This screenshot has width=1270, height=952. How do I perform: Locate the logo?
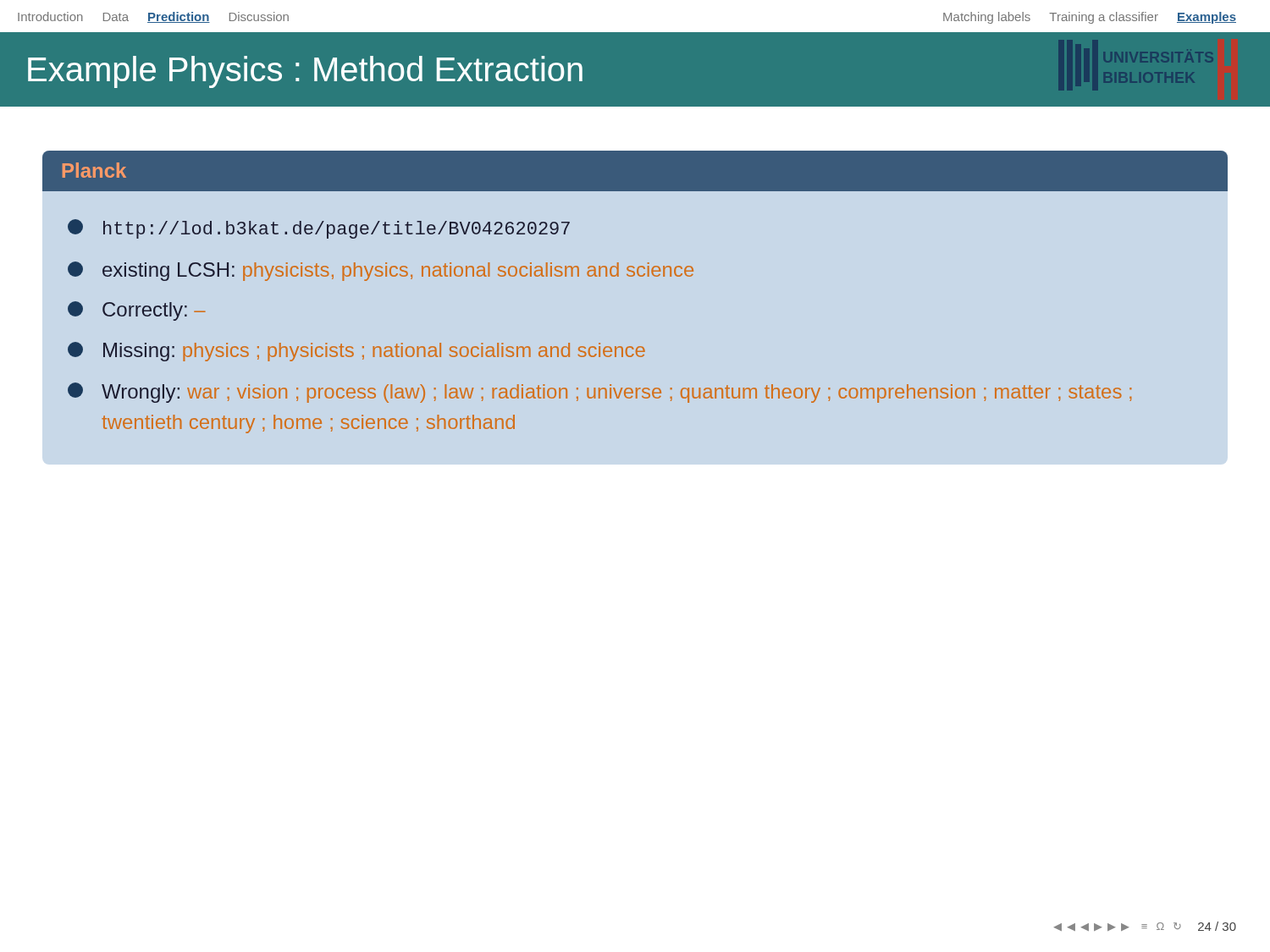point(1151,69)
